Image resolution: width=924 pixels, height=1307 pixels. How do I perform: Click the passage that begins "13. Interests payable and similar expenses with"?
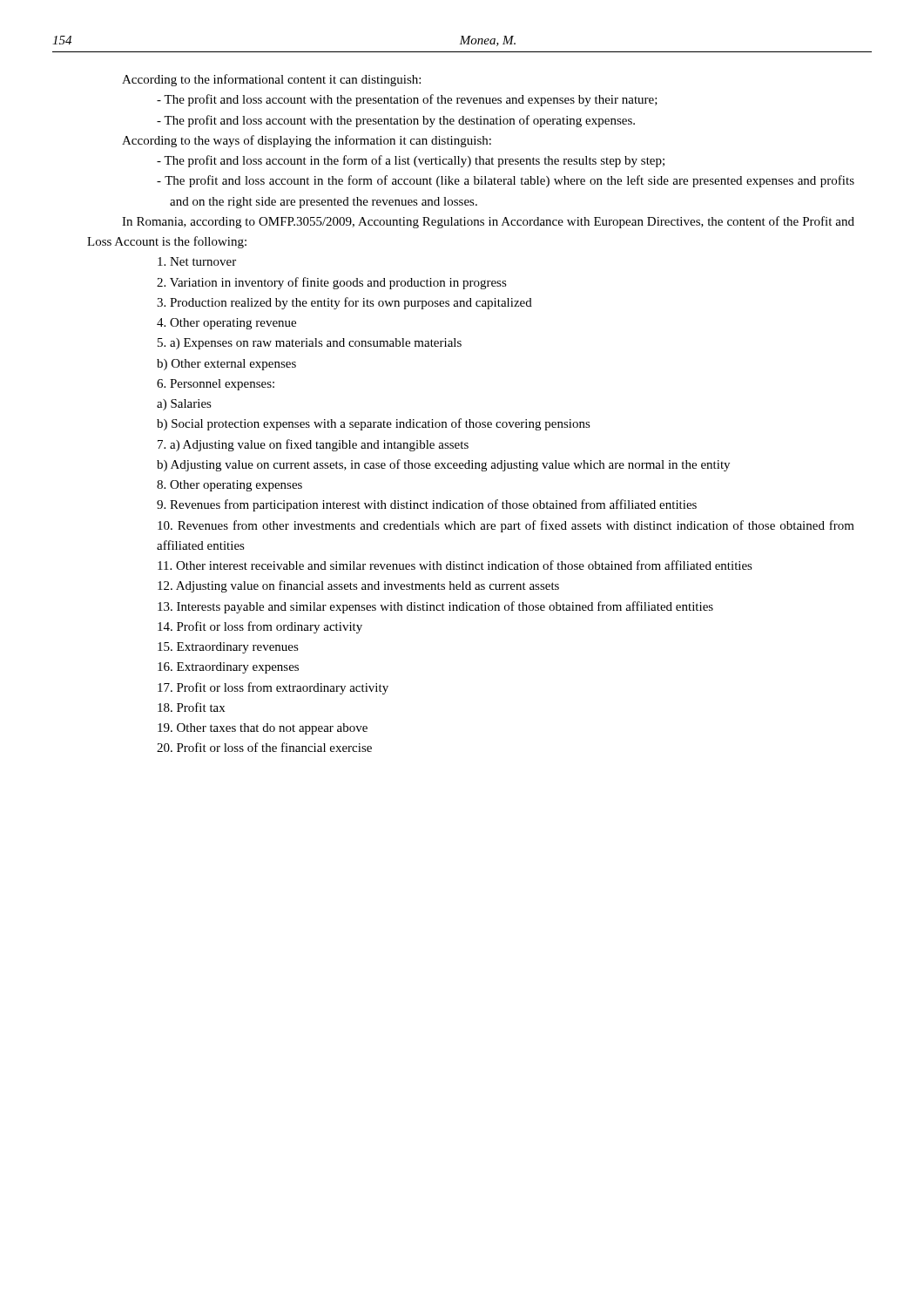point(435,606)
